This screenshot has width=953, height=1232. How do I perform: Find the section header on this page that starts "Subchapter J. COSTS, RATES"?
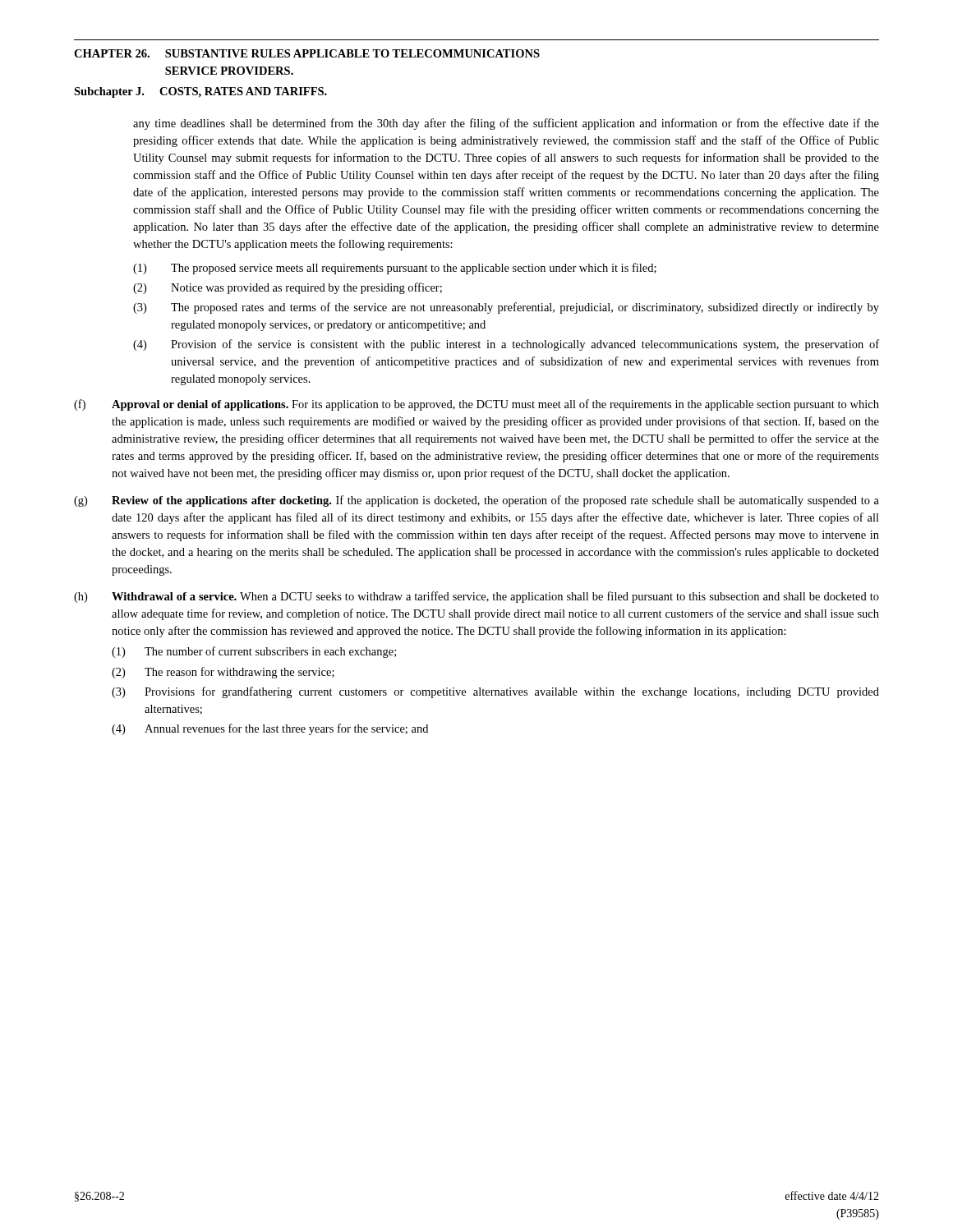pyautogui.click(x=200, y=92)
